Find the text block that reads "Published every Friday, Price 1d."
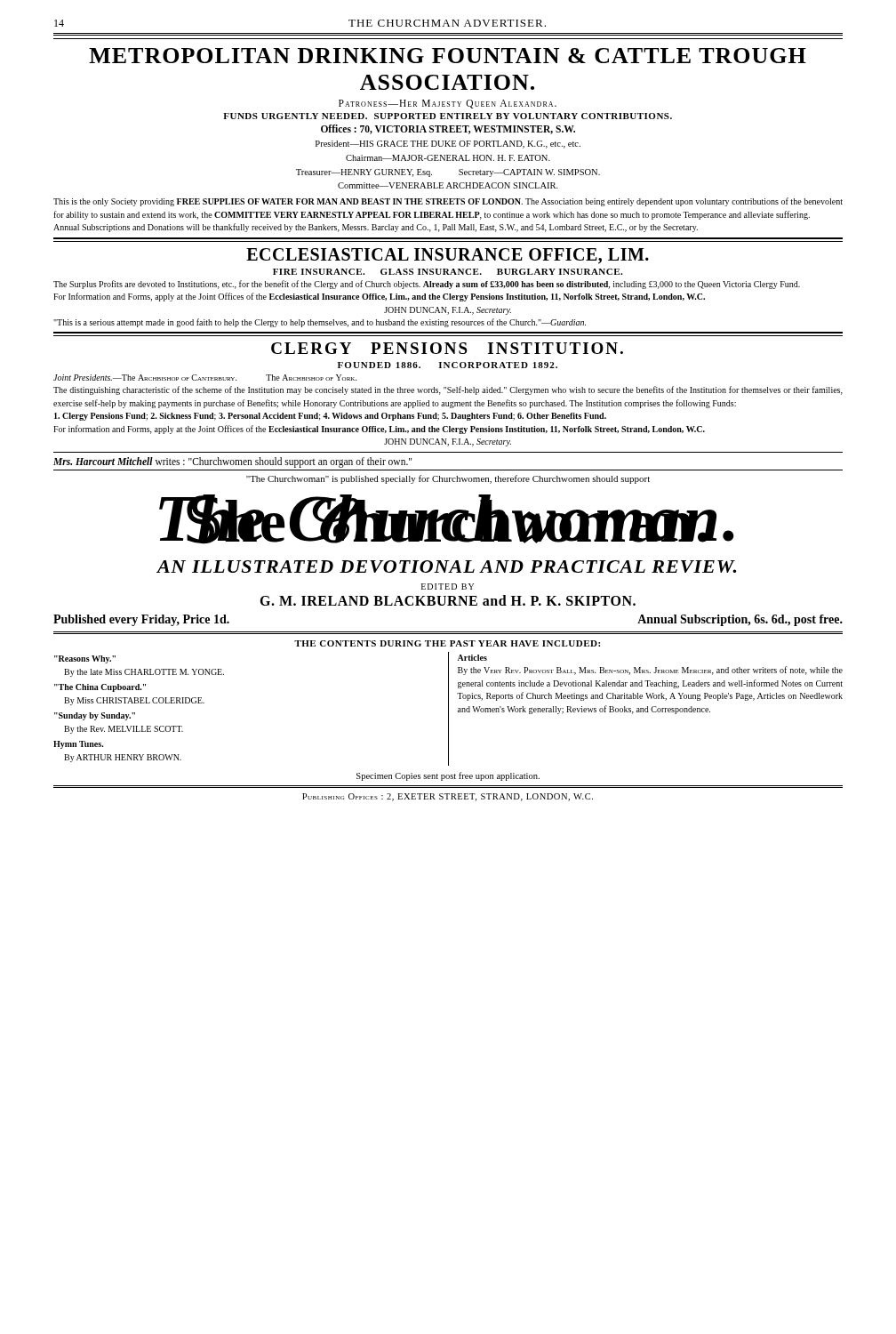The width and height of the screenshot is (896, 1334). click(x=150, y=620)
